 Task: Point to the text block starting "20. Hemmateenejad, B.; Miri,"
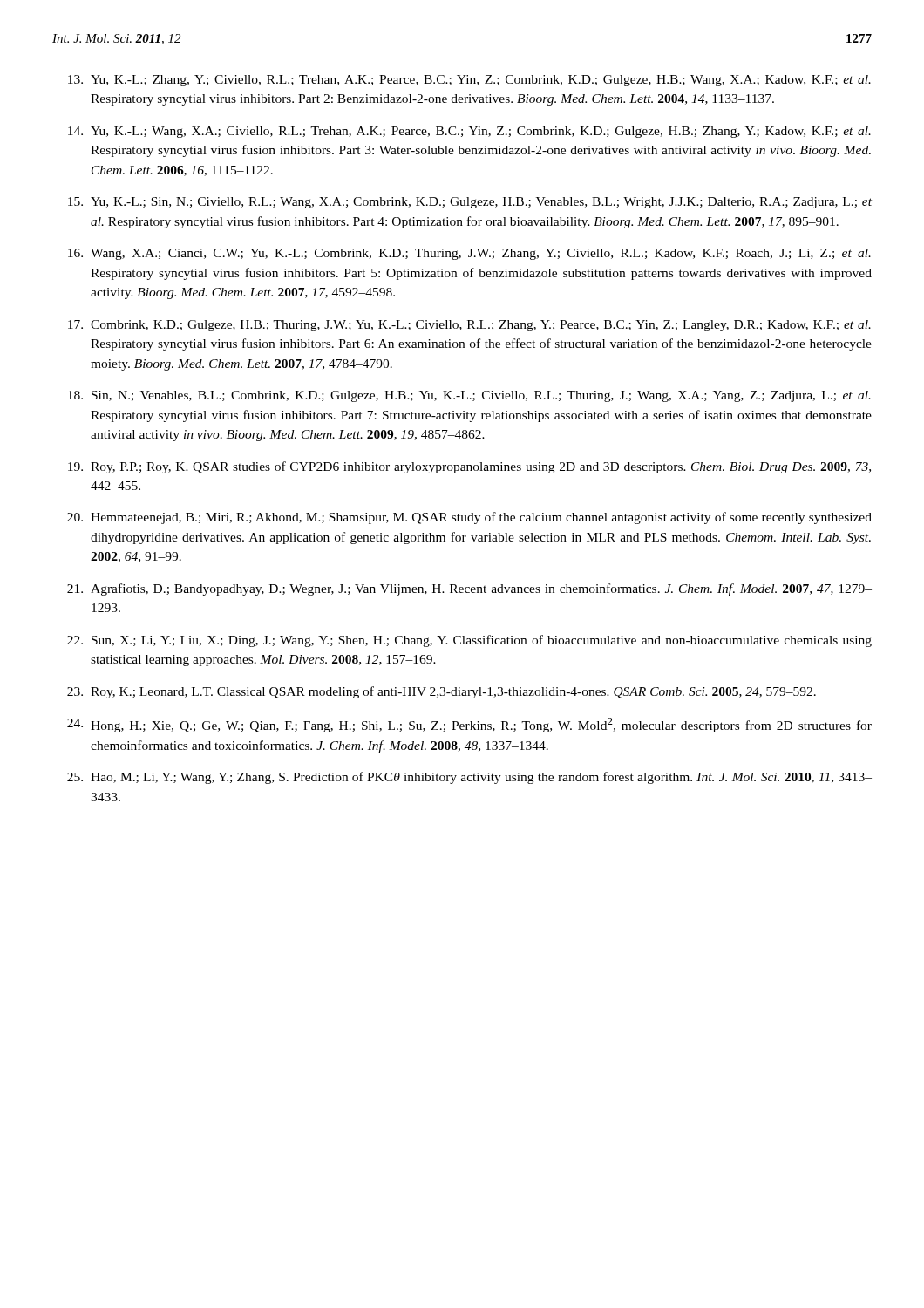(x=462, y=537)
